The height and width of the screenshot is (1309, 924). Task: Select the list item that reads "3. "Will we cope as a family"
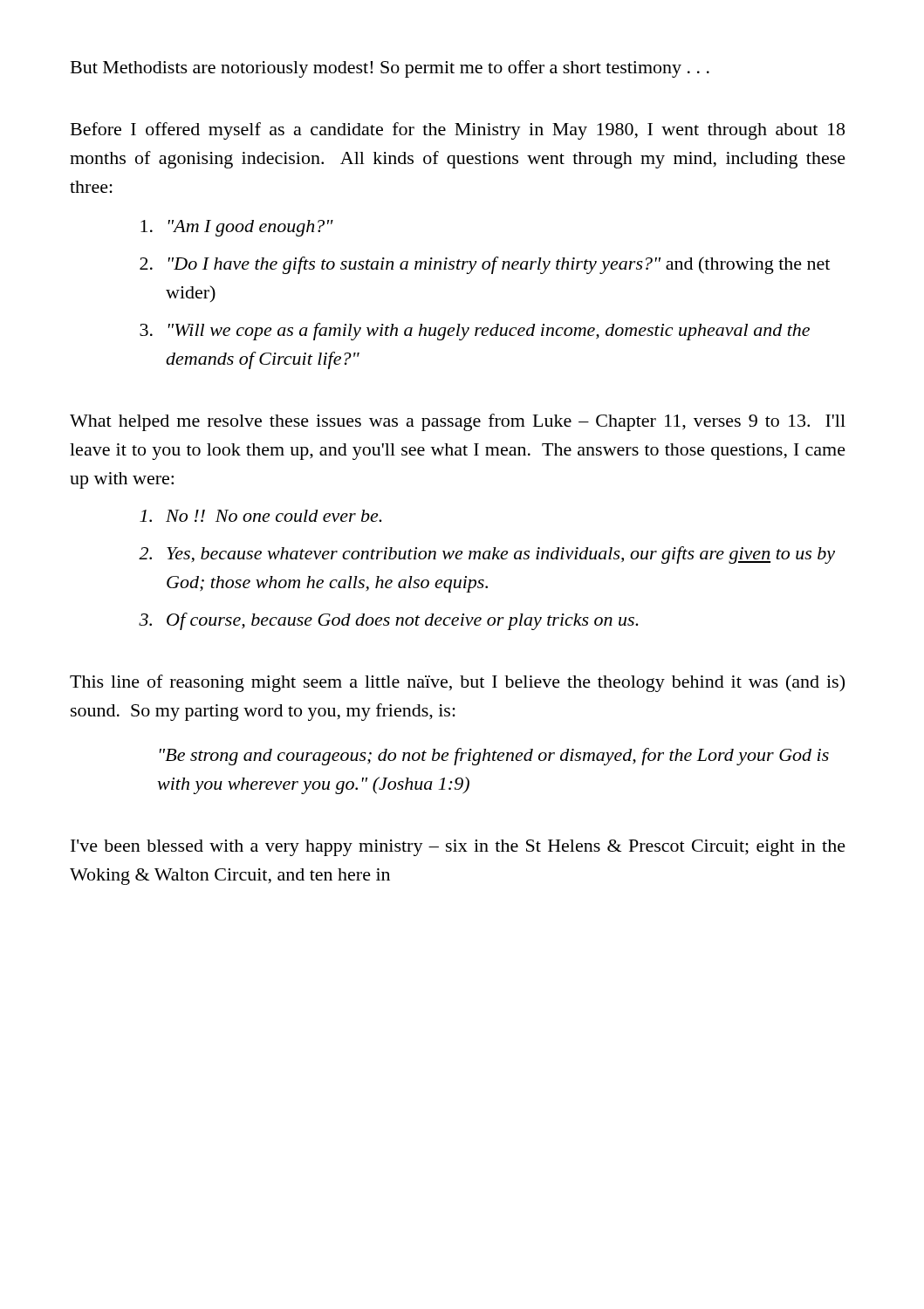point(484,344)
